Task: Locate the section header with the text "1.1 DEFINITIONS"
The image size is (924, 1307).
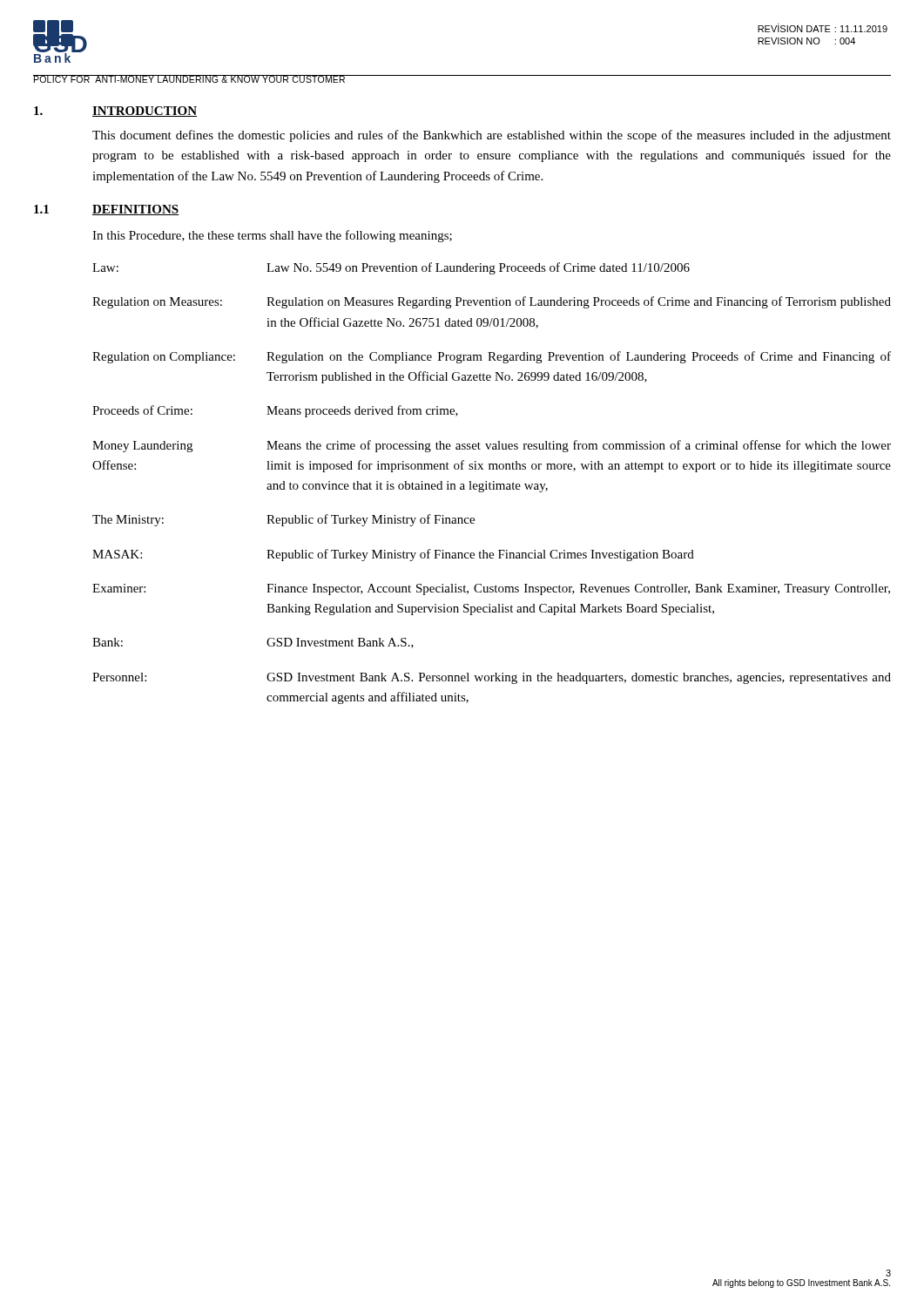Action: [x=106, y=209]
